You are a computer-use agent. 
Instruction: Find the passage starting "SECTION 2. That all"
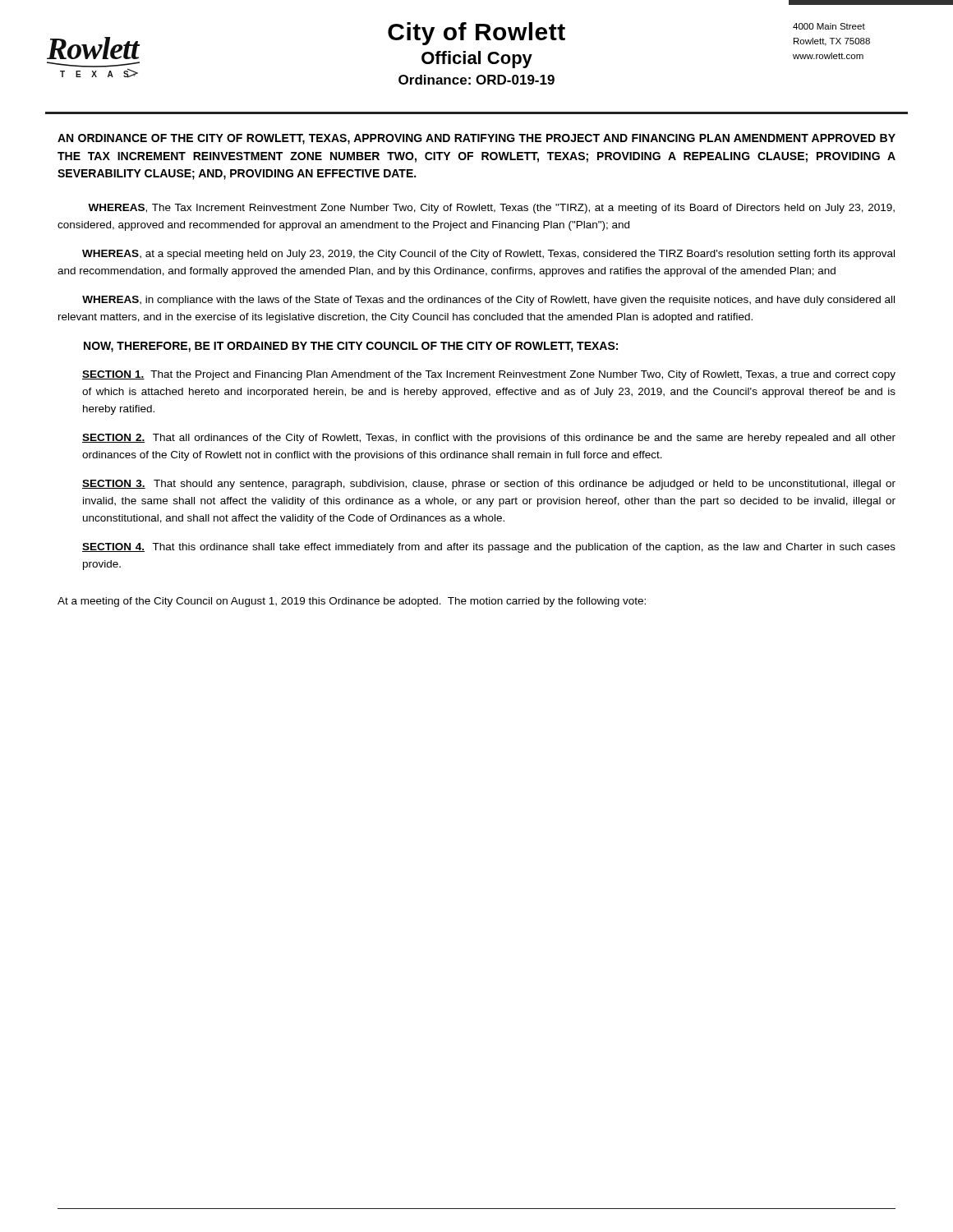click(x=489, y=446)
